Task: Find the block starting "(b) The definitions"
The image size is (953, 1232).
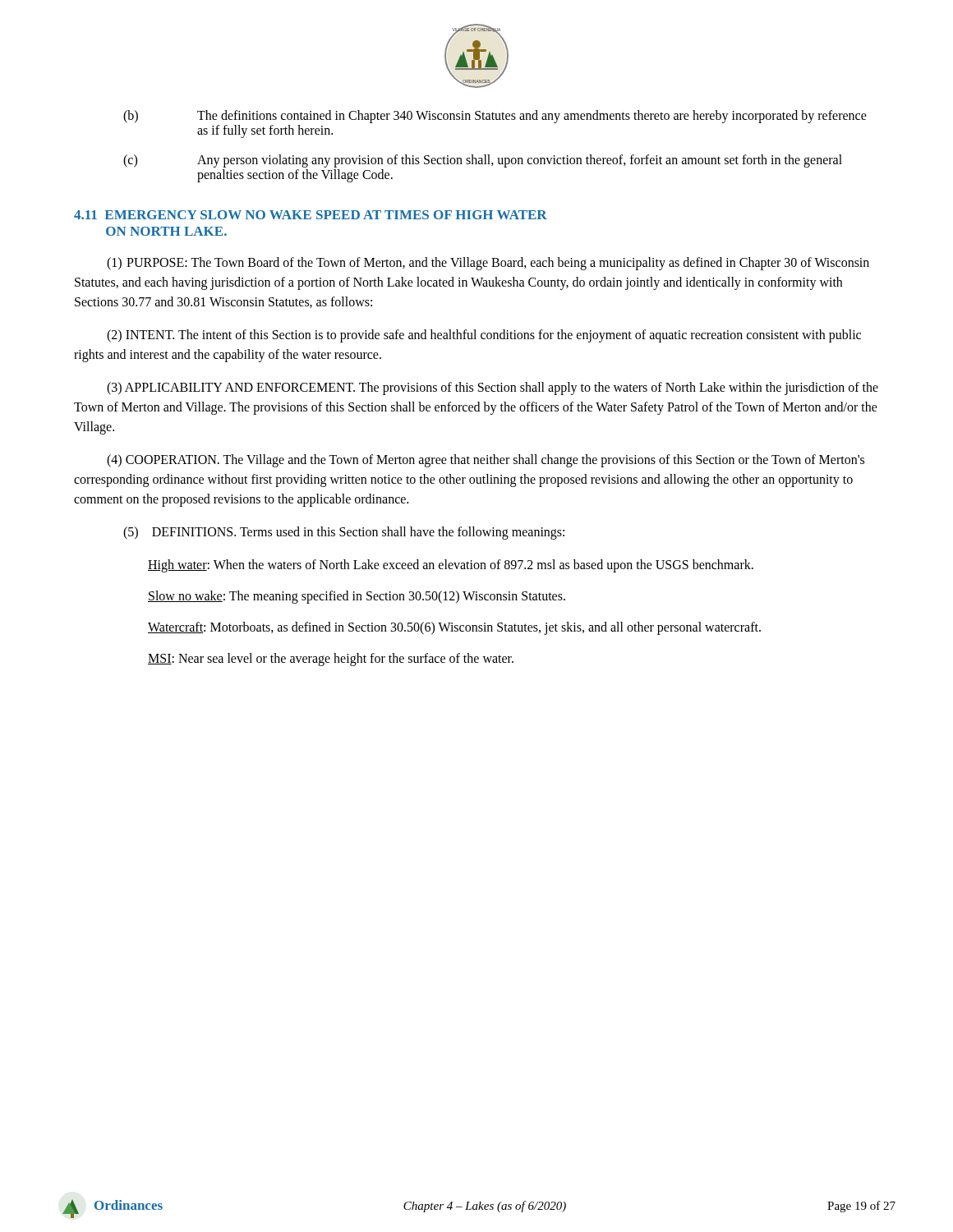Action: click(x=476, y=123)
